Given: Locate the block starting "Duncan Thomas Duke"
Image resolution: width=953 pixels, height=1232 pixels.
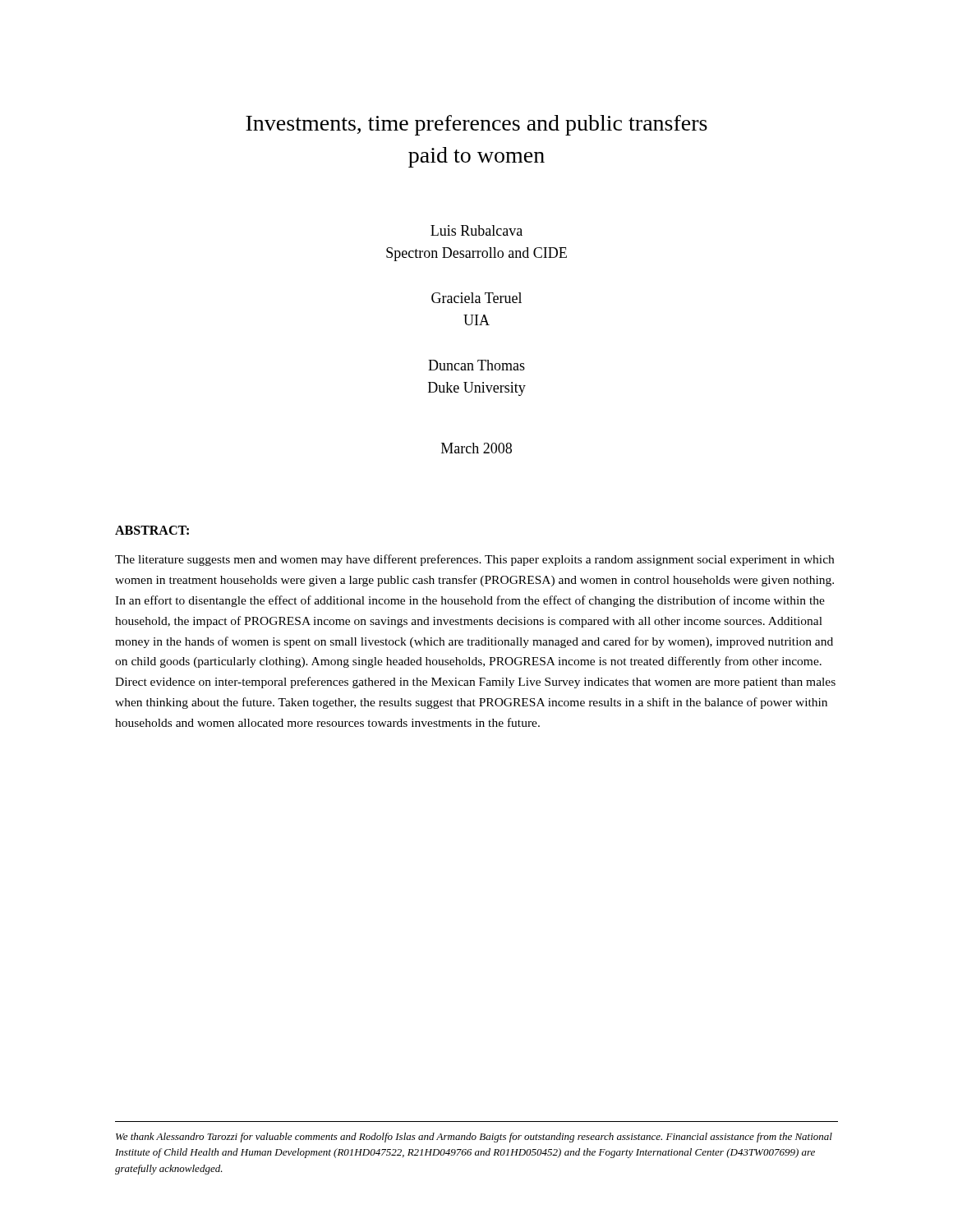Looking at the screenshot, I should tap(476, 377).
